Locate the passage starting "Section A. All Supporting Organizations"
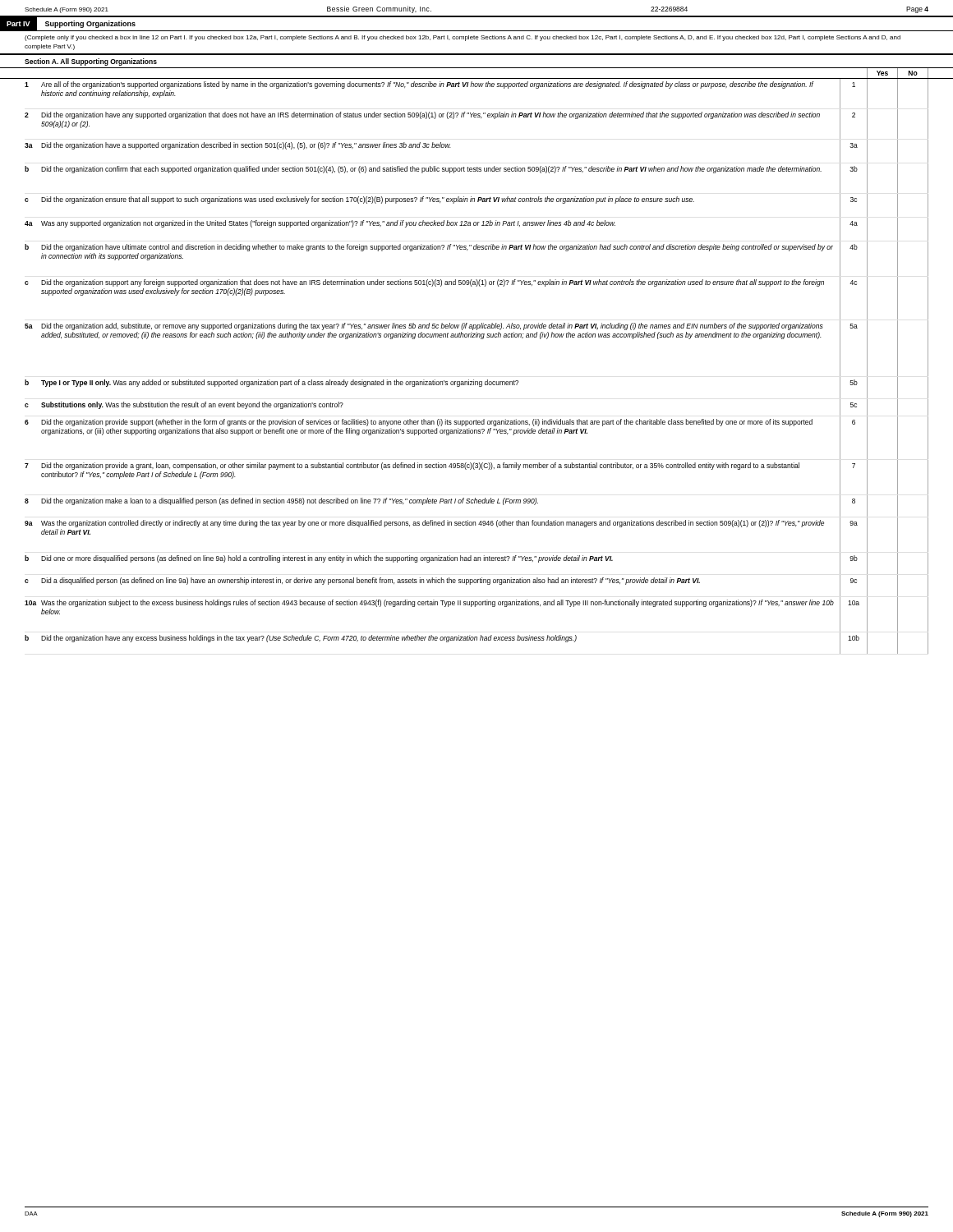The height and width of the screenshot is (1232, 953). (x=91, y=61)
